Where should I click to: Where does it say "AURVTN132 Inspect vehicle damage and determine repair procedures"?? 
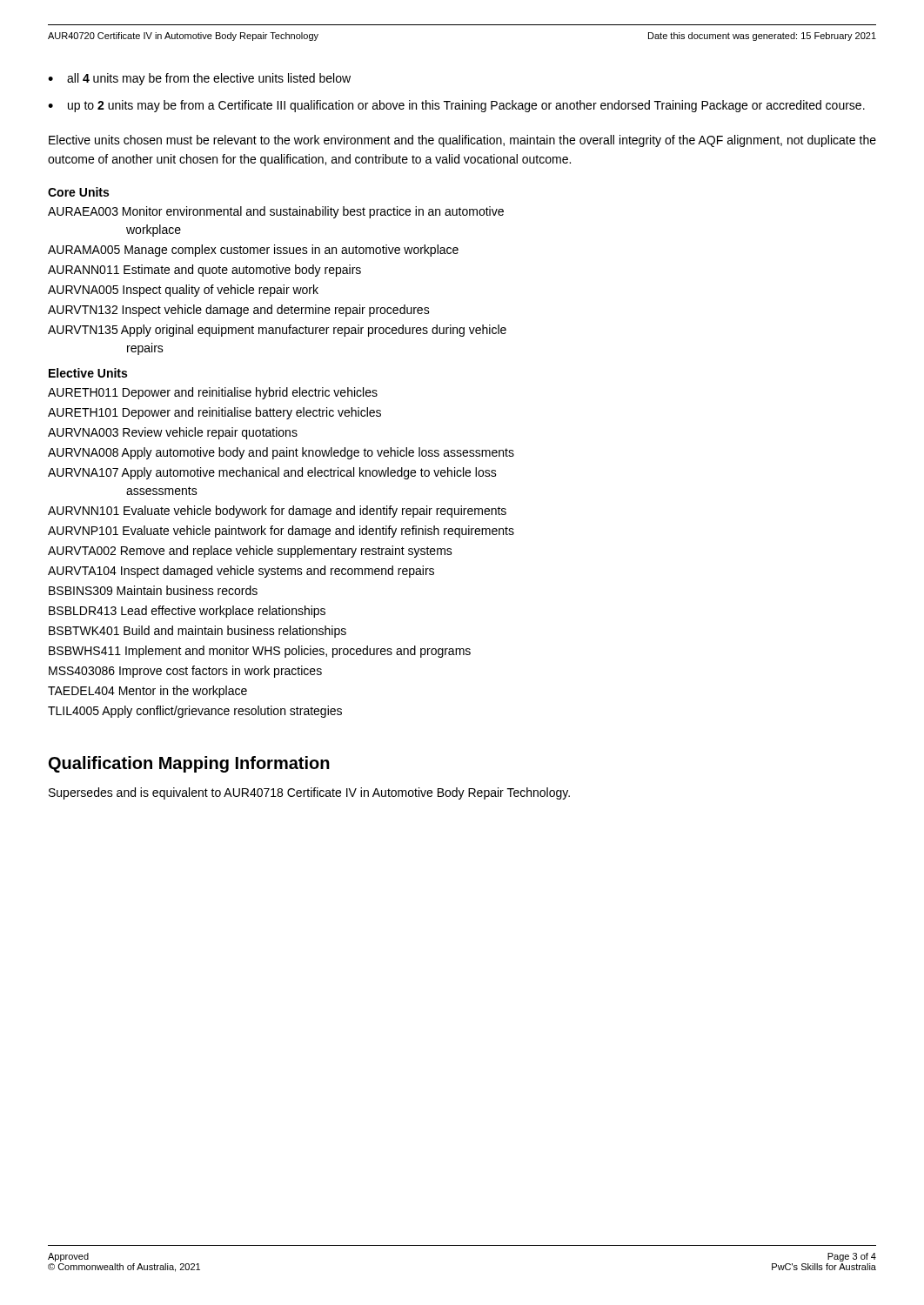point(239,309)
